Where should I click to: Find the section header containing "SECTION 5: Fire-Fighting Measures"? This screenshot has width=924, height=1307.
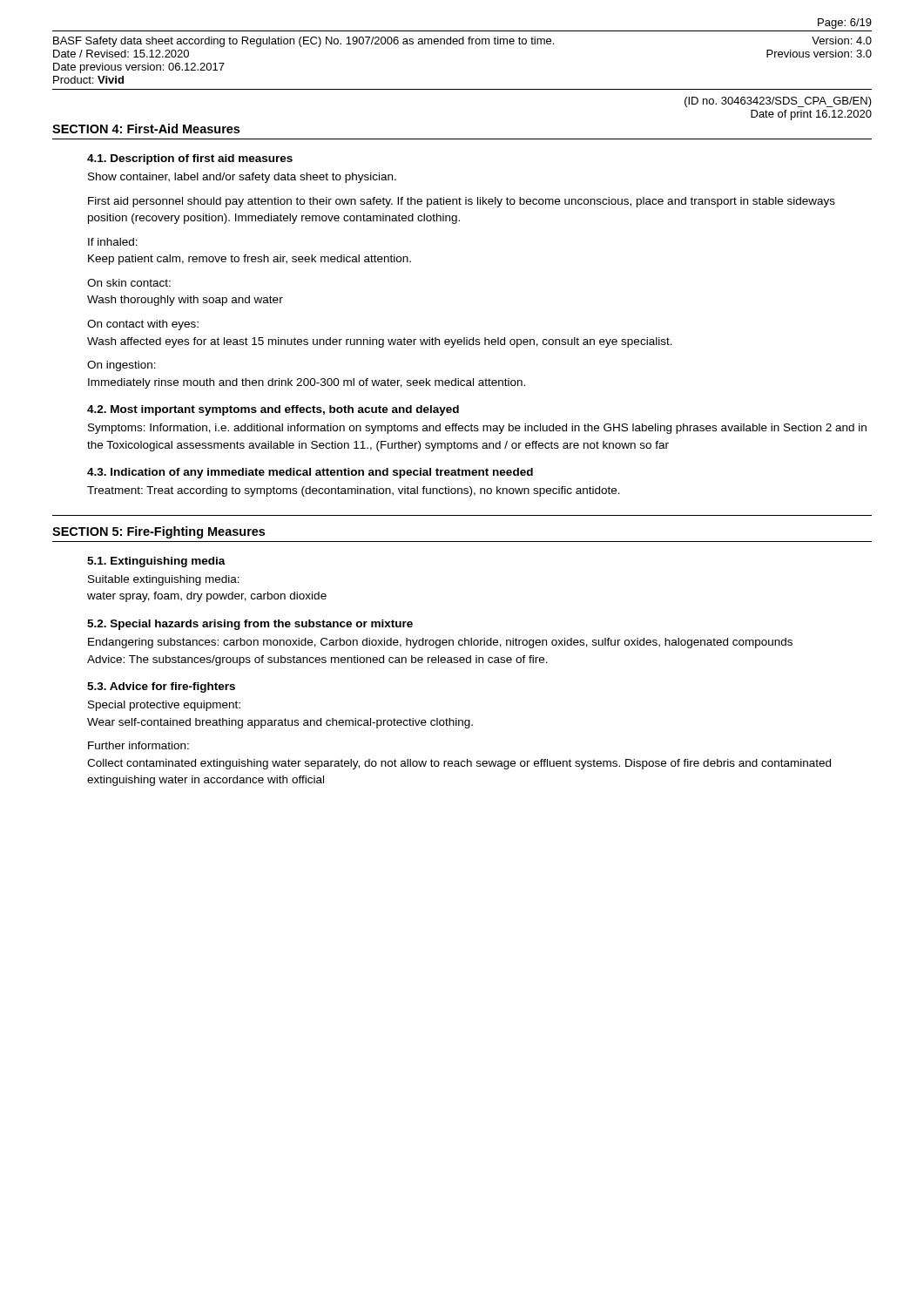coord(462,533)
